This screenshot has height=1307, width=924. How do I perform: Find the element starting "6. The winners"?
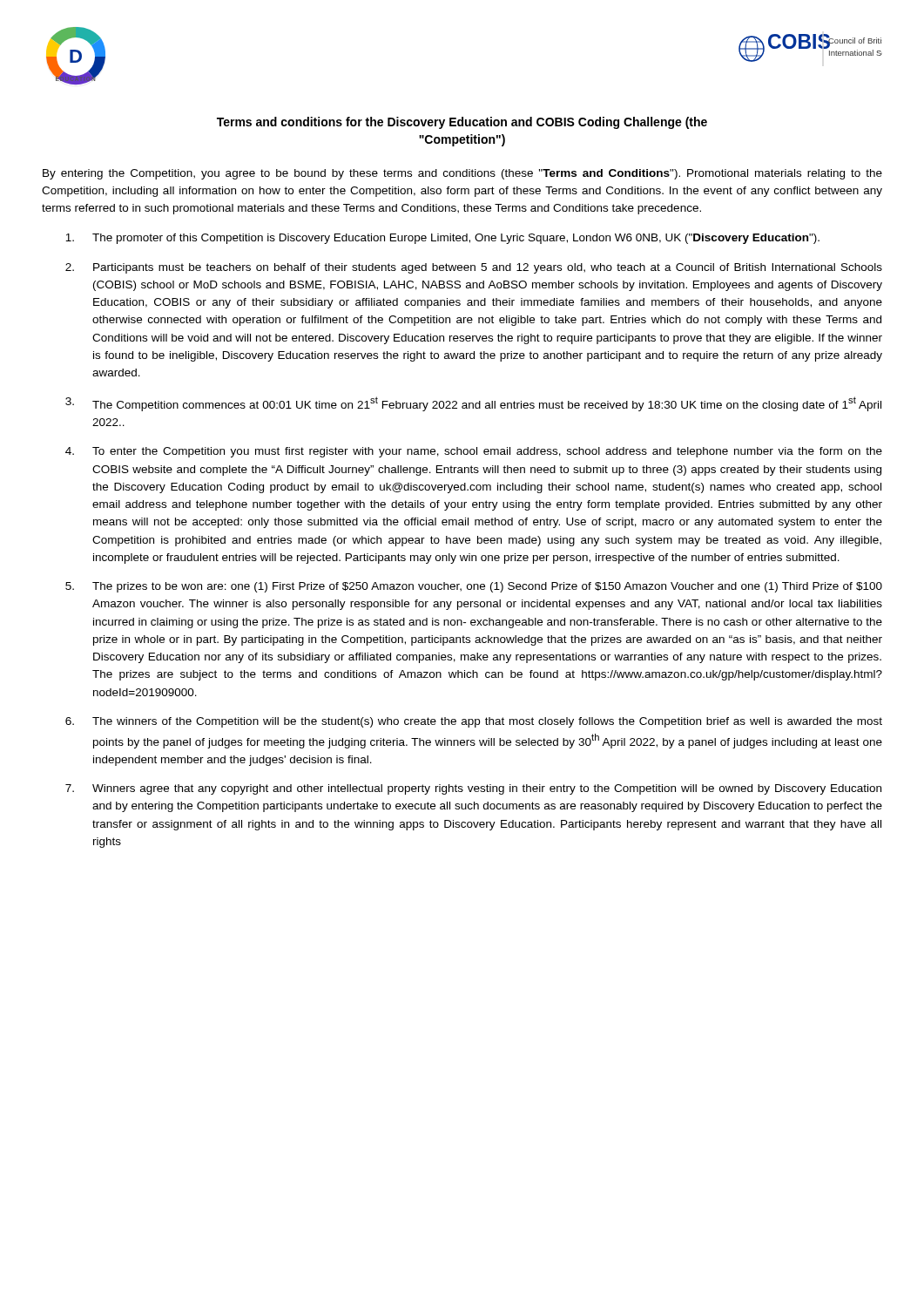[462, 741]
